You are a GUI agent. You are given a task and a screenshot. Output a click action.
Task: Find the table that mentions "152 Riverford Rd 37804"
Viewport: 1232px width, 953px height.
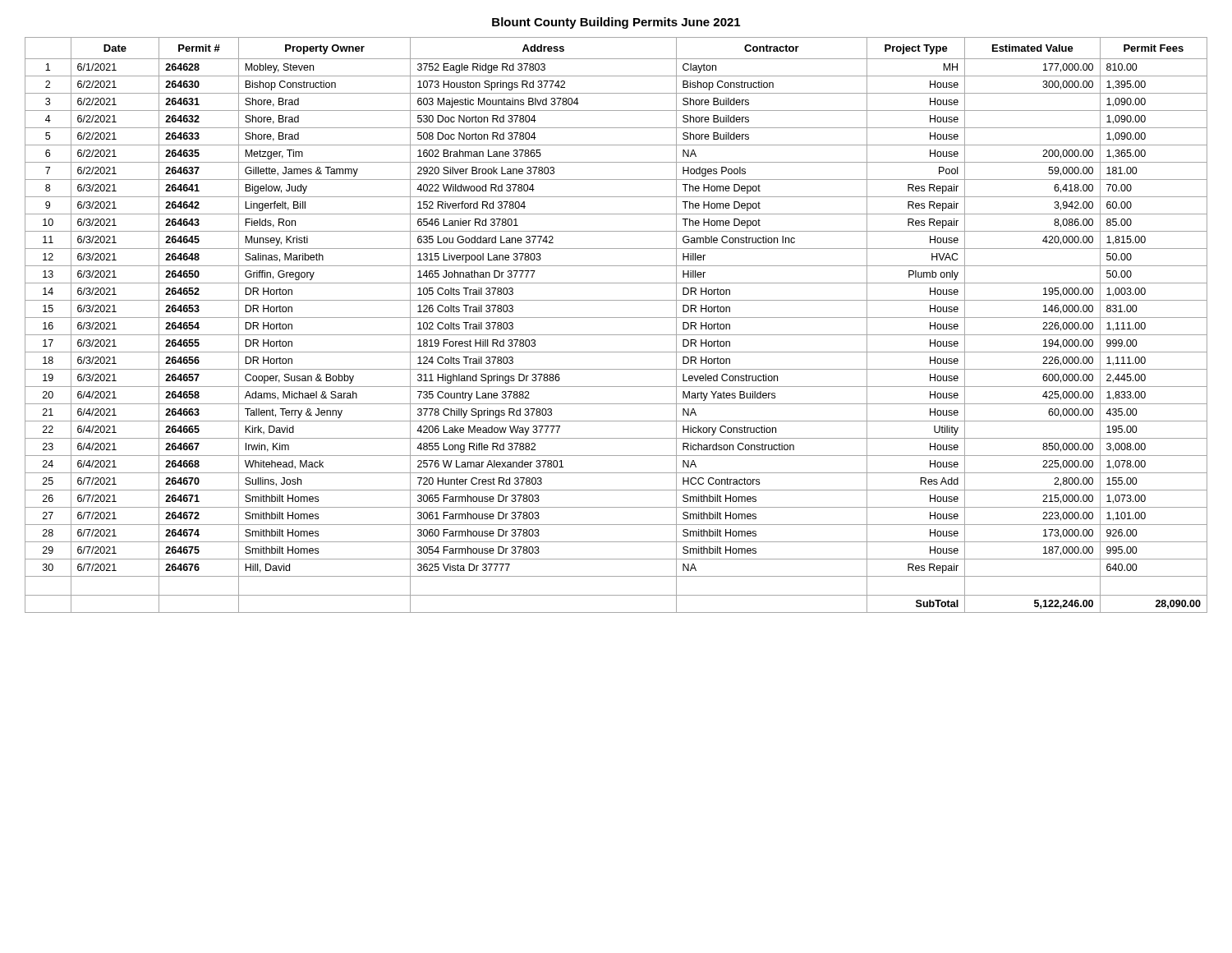click(616, 325)
